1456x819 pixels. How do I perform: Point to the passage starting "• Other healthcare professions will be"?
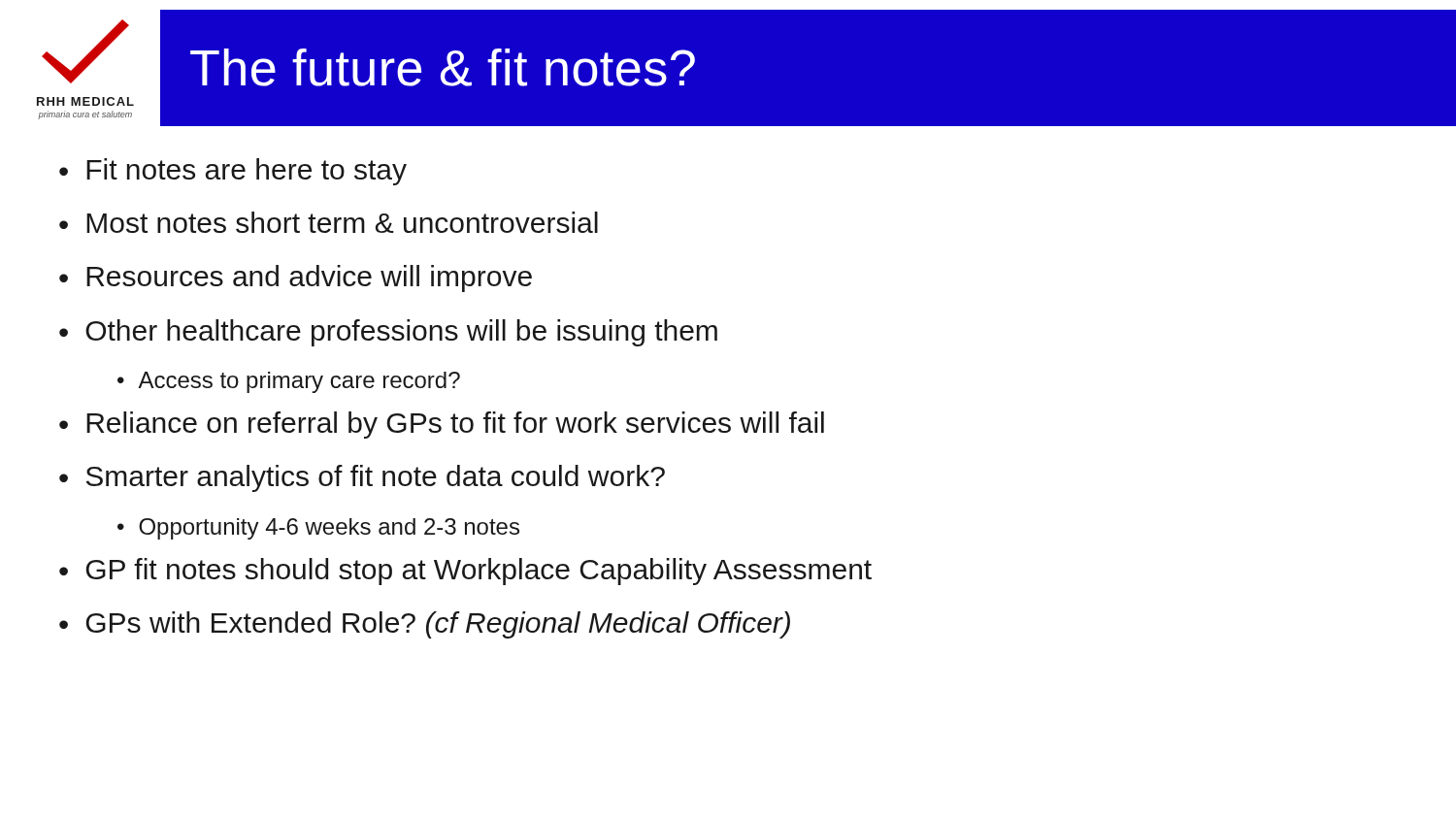(389, 332)
